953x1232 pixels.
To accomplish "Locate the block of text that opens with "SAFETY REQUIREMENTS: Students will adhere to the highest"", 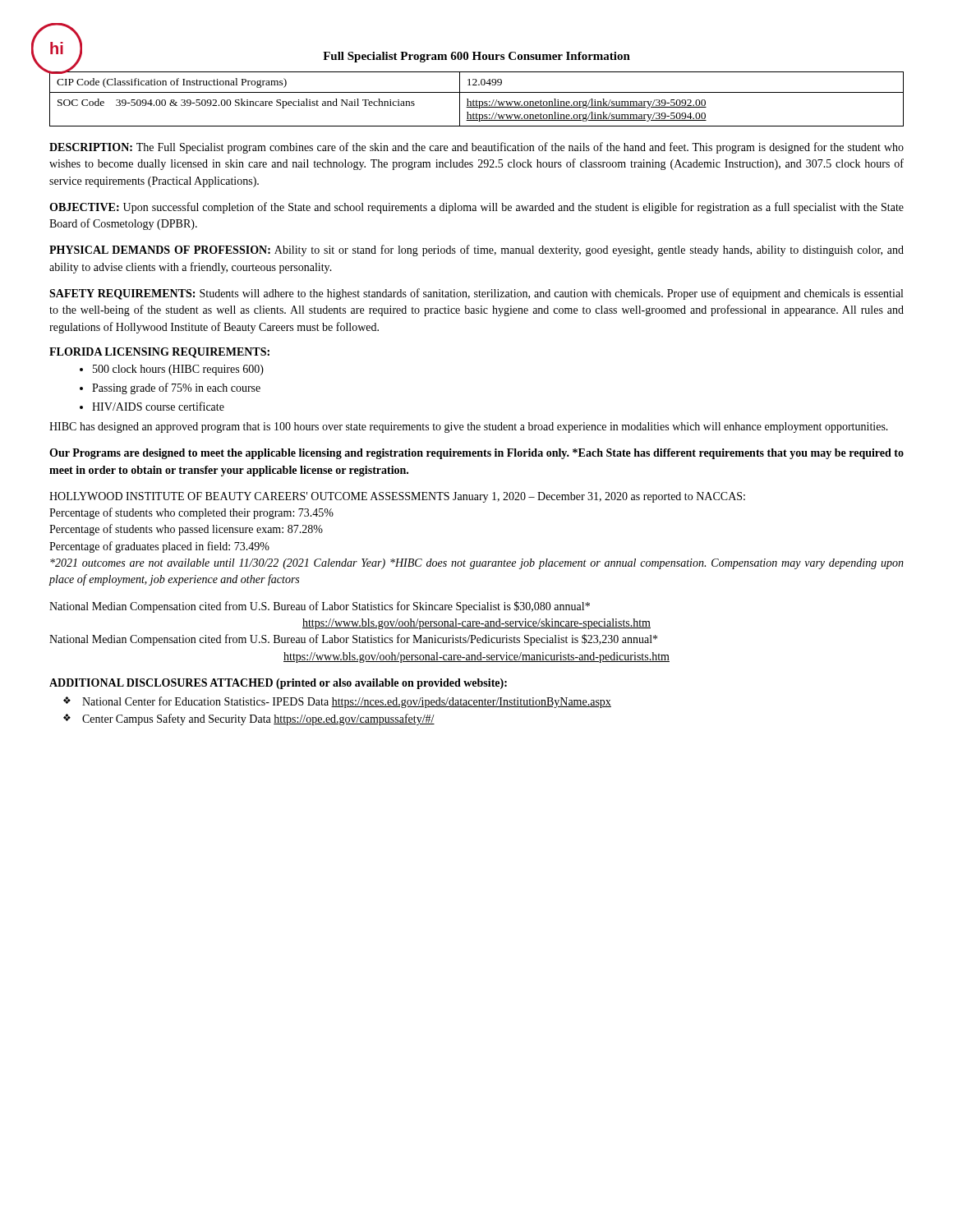I will tap(476, 310).
